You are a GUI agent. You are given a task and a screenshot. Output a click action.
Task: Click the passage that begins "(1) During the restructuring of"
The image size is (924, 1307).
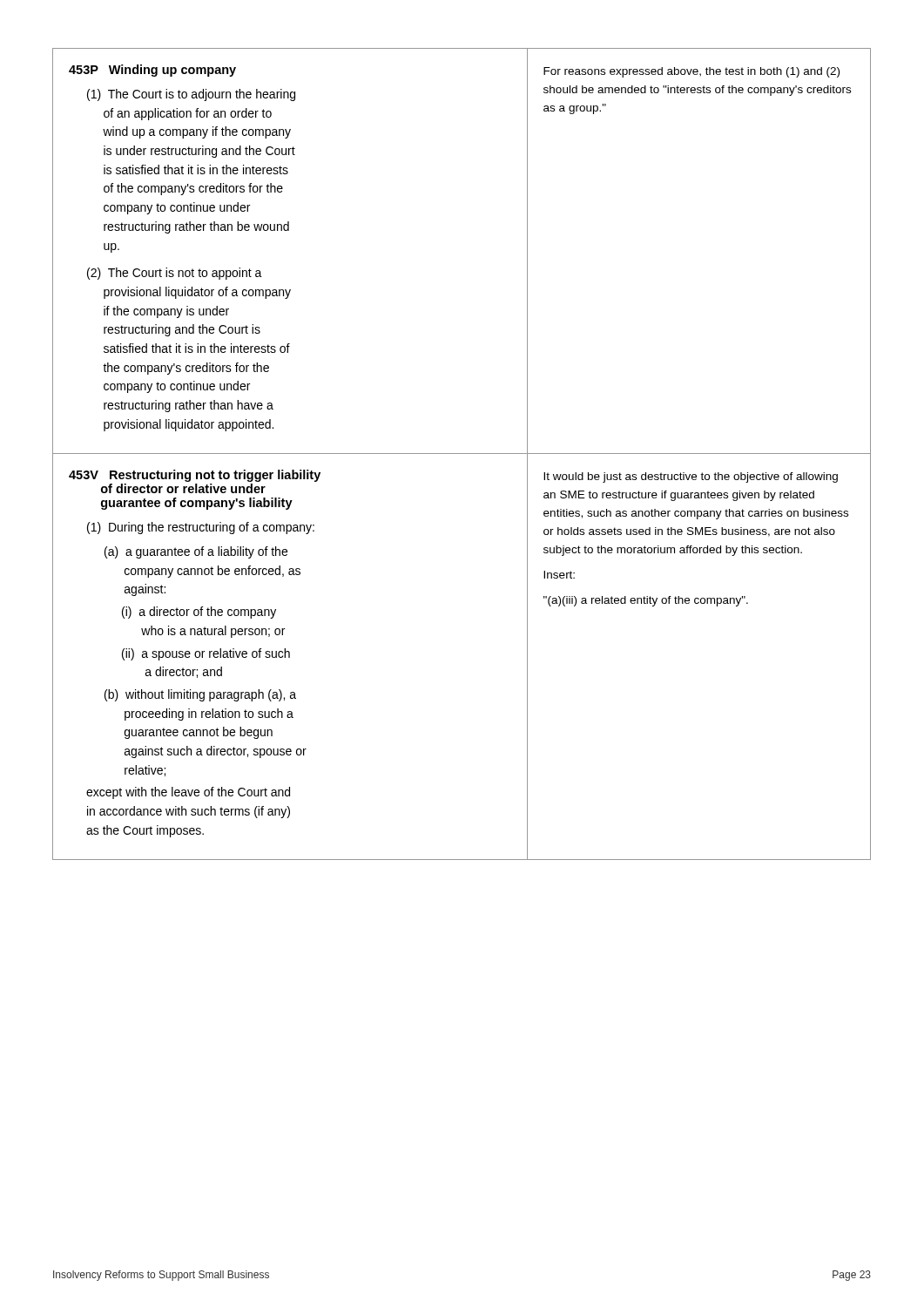(x=201, y=527)
